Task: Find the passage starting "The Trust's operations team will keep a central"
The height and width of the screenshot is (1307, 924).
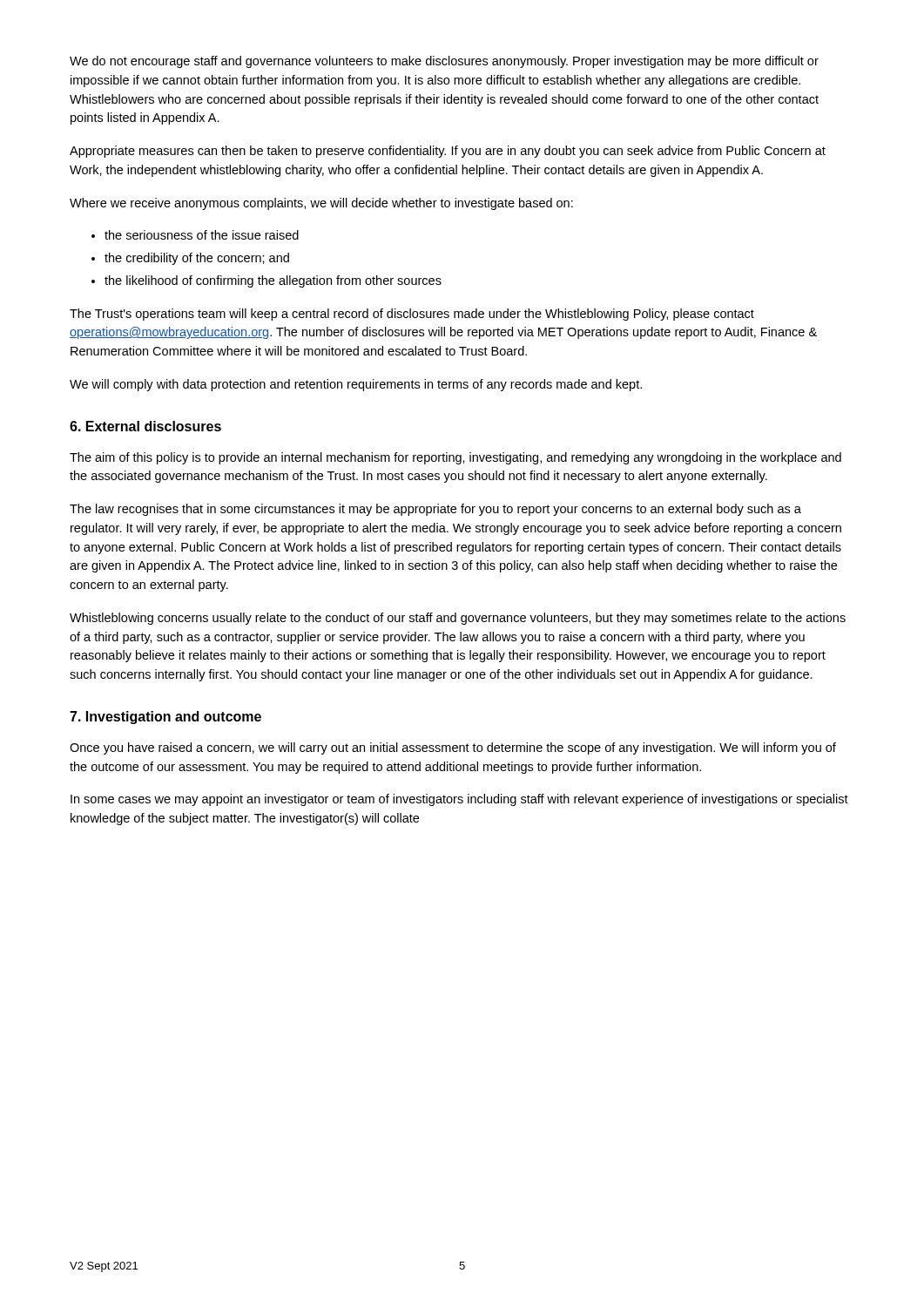Action: 443,332
